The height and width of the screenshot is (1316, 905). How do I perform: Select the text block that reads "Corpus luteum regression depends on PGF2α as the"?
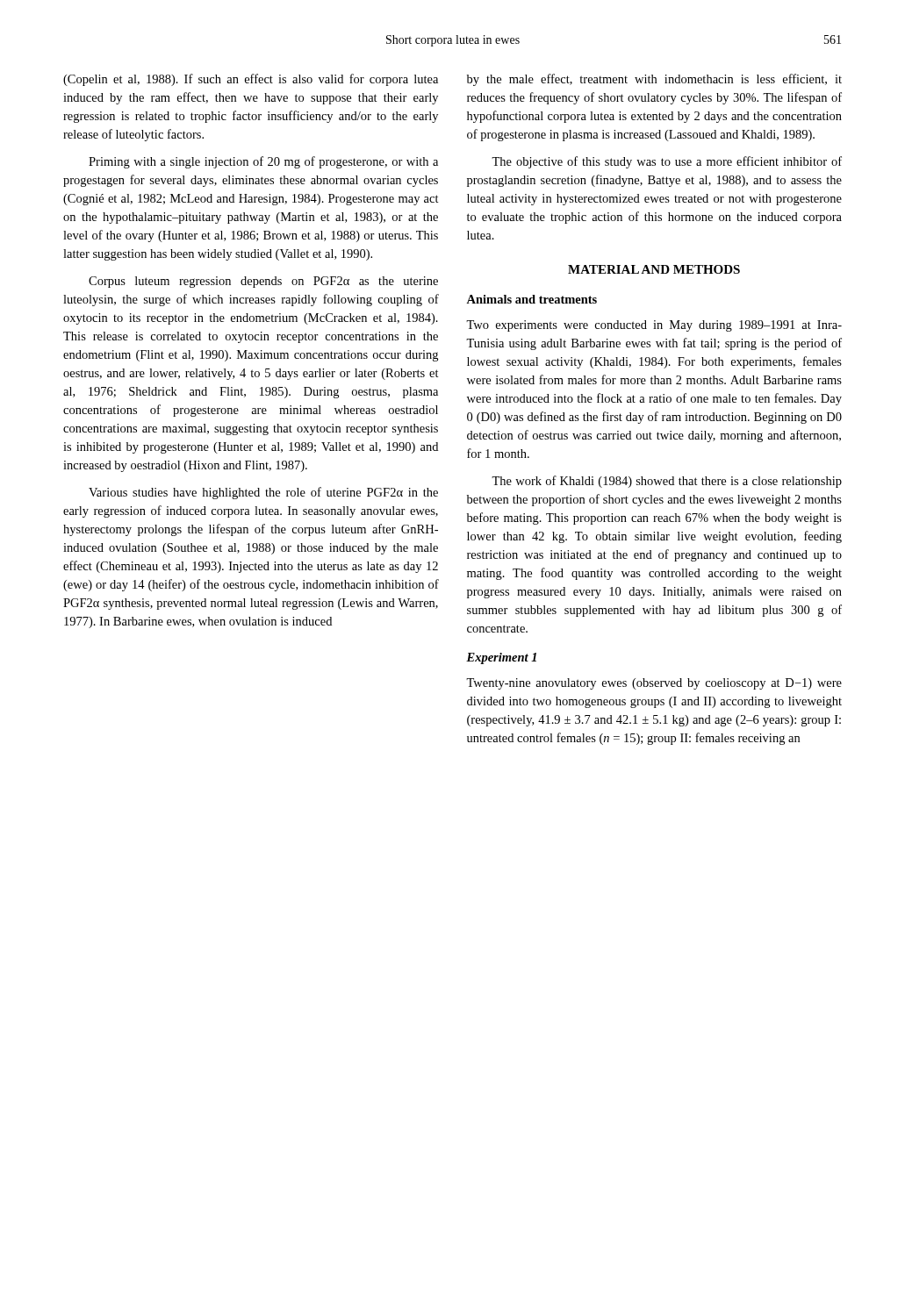pos(251,374)
